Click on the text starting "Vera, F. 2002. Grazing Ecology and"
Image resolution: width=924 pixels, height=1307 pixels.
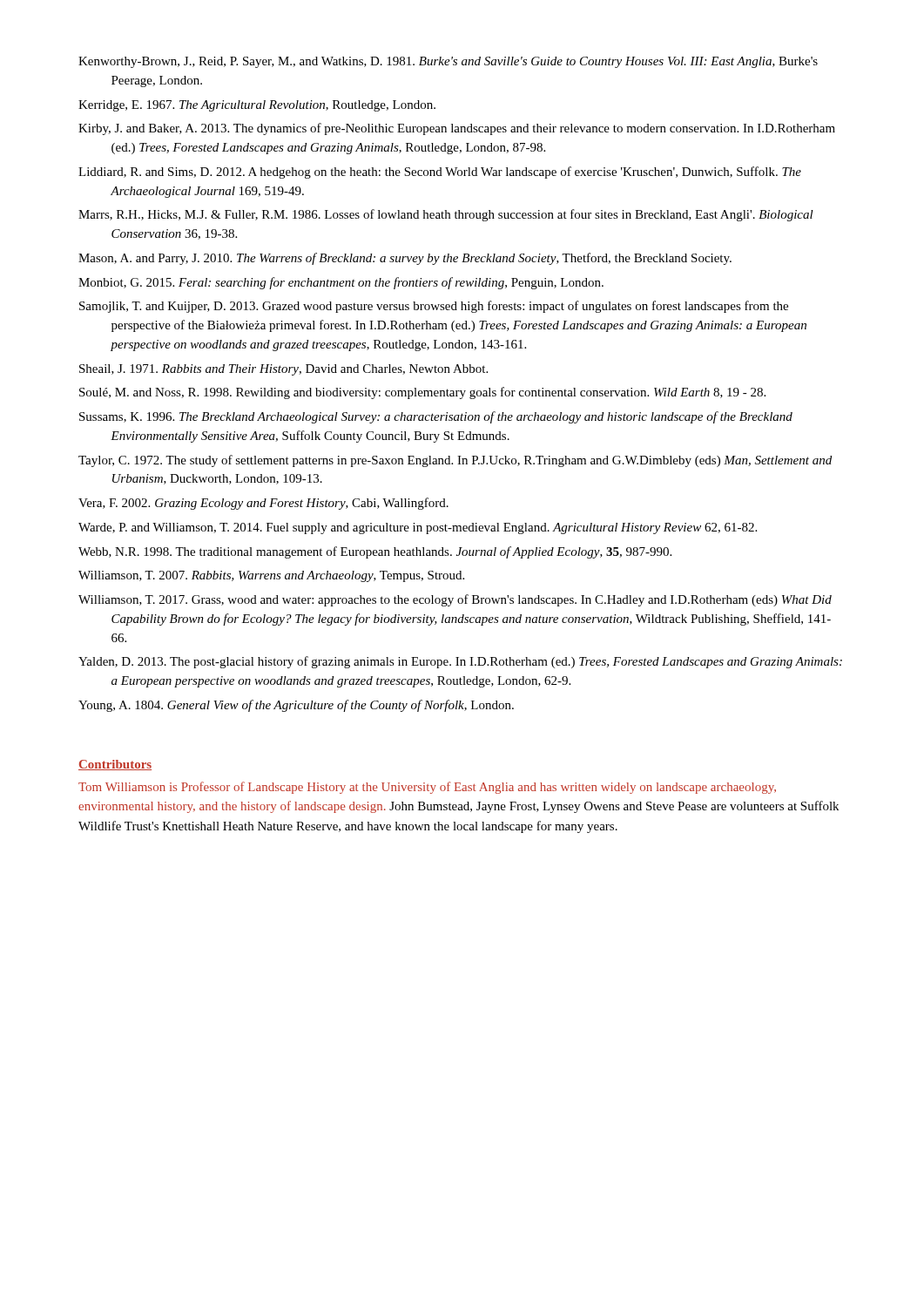point(264,503)
